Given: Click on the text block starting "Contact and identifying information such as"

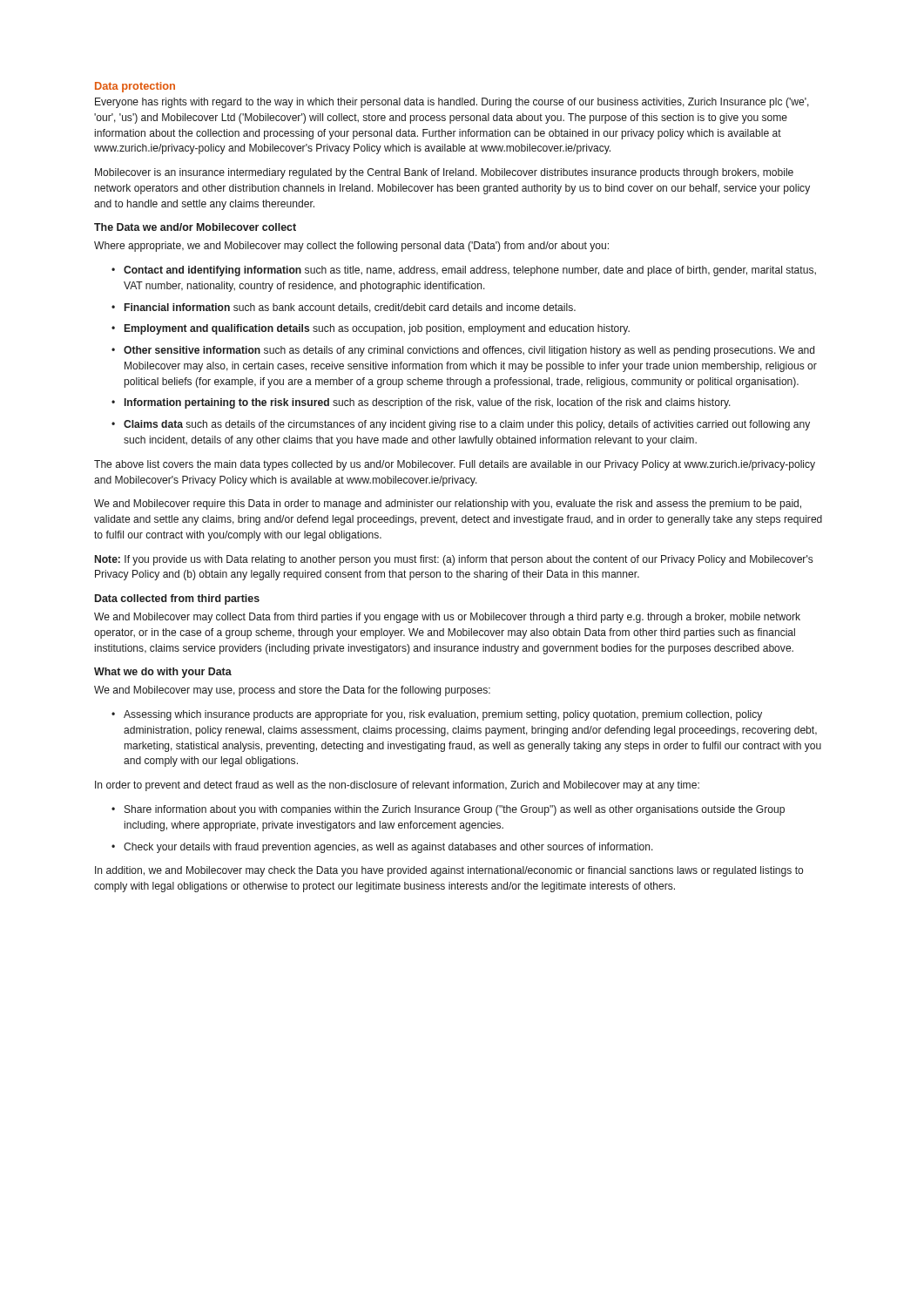Looking at the screenshot, I should [x=470, y=278].
